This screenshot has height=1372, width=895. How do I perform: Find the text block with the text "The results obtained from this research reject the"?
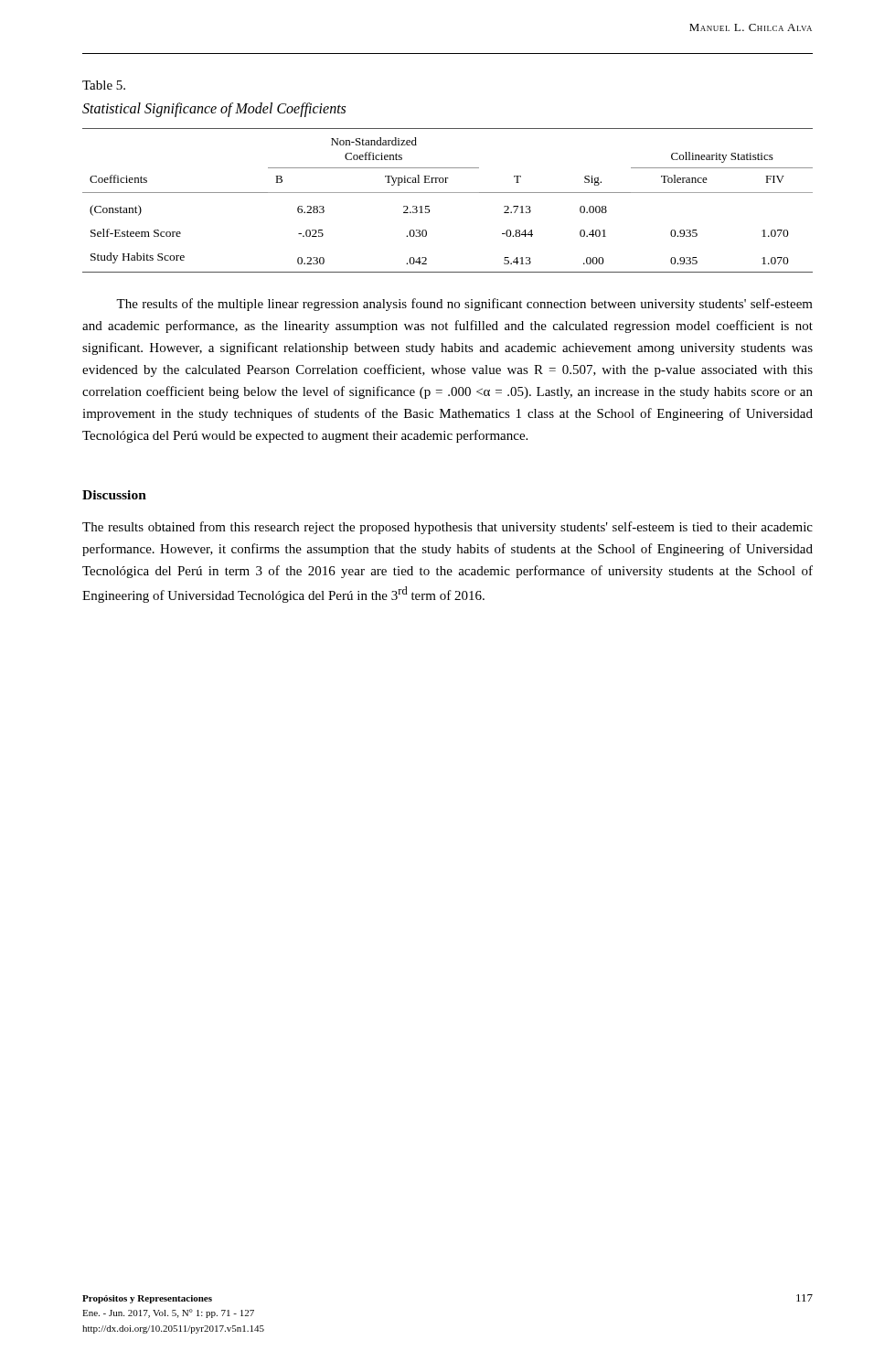click(x=448, y=561)
